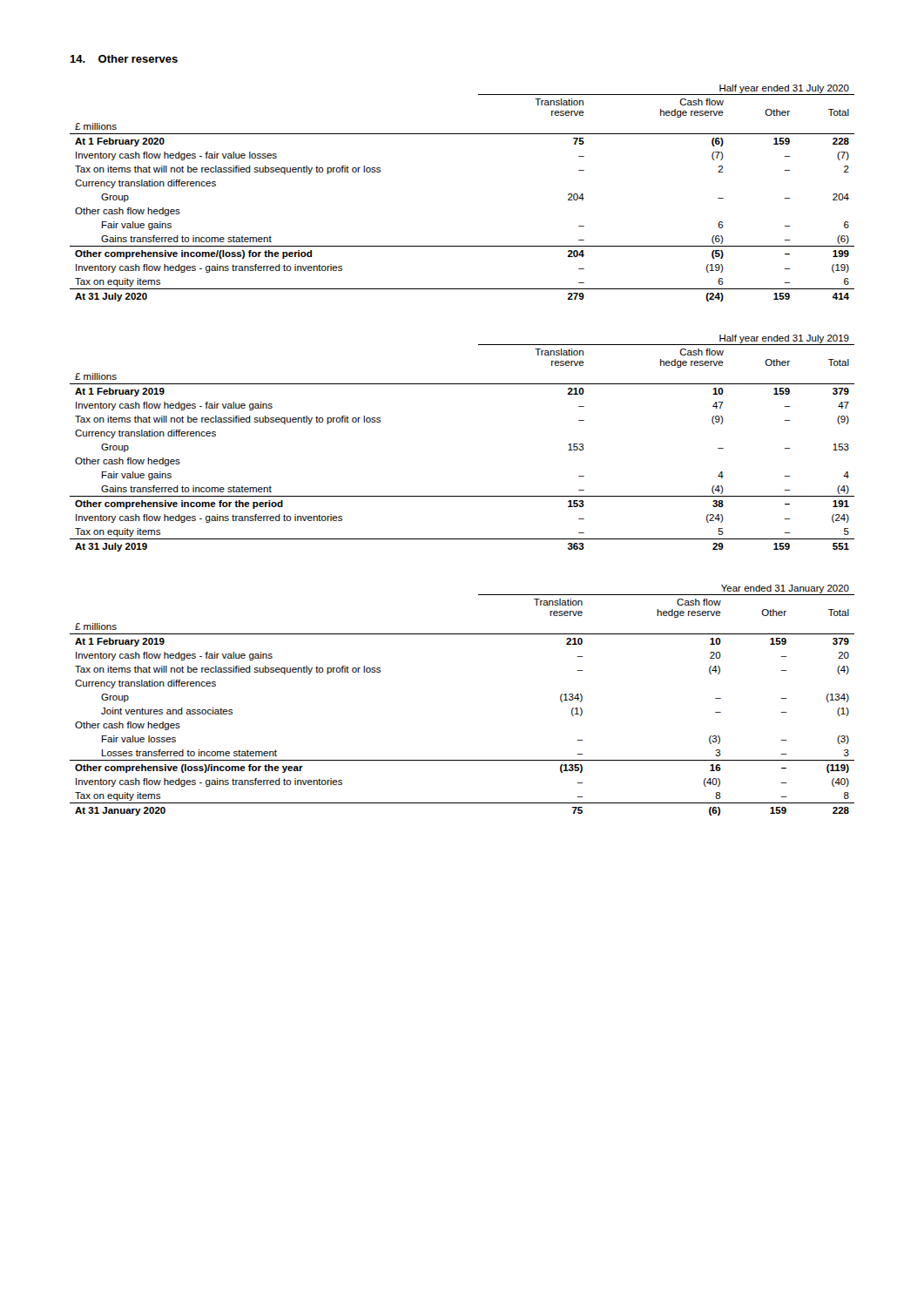Locate the section header containing "14. Other reserves"
Screen dimensions: 1307x924
[x=124, y=59]
